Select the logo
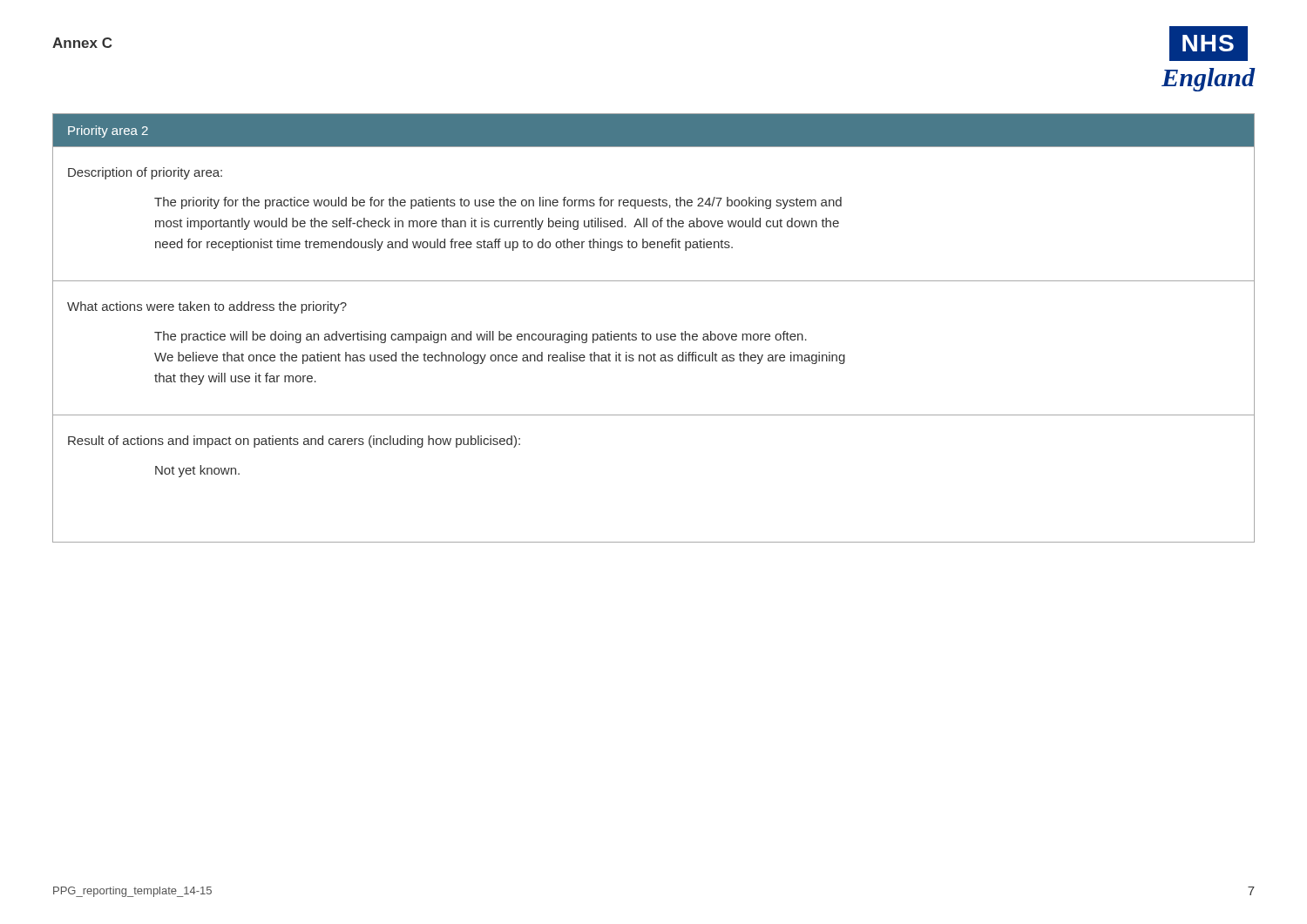The image size is (1307, 924). point(1208,59)
